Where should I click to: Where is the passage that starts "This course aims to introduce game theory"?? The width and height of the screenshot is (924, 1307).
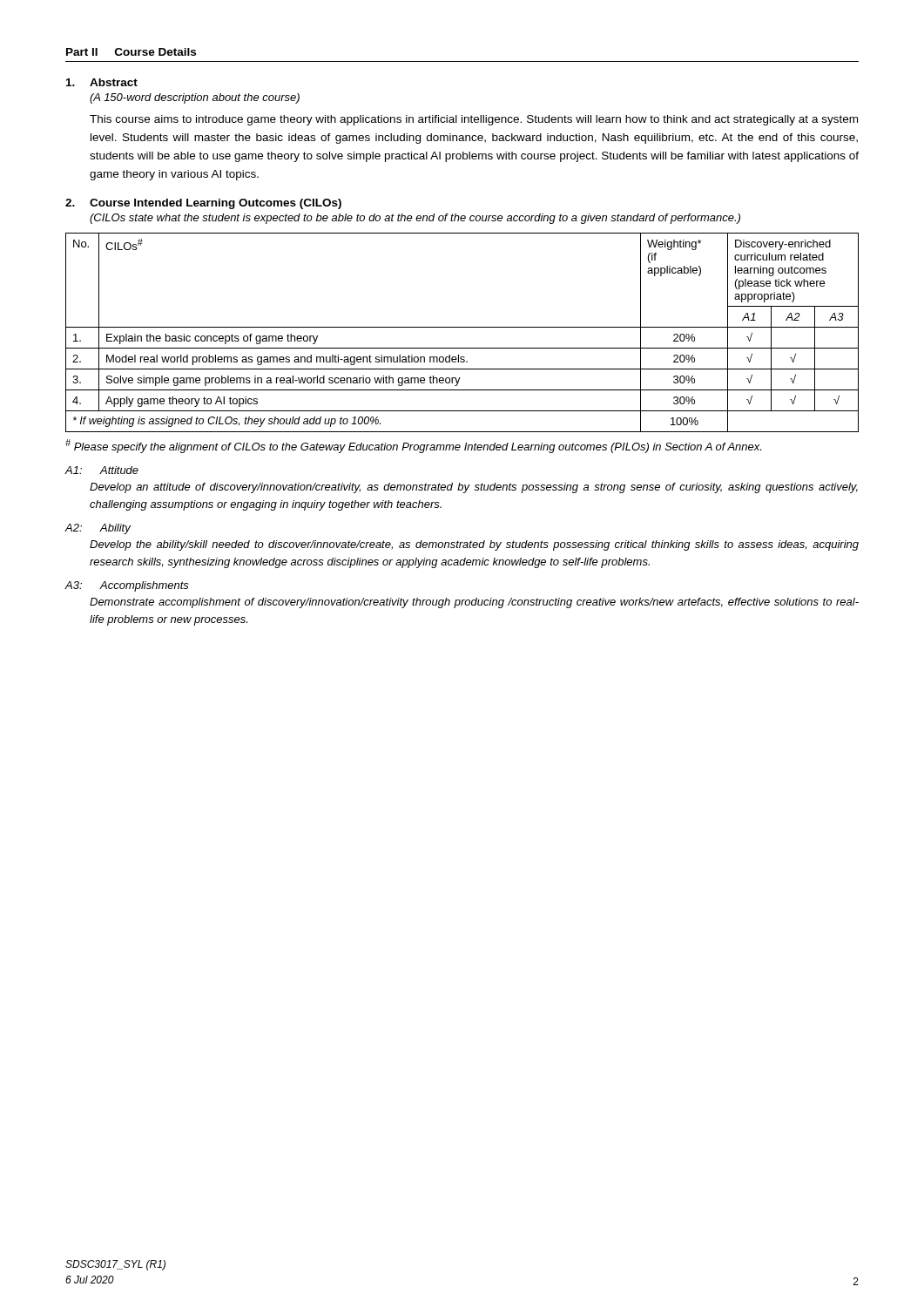click(474, 146)
